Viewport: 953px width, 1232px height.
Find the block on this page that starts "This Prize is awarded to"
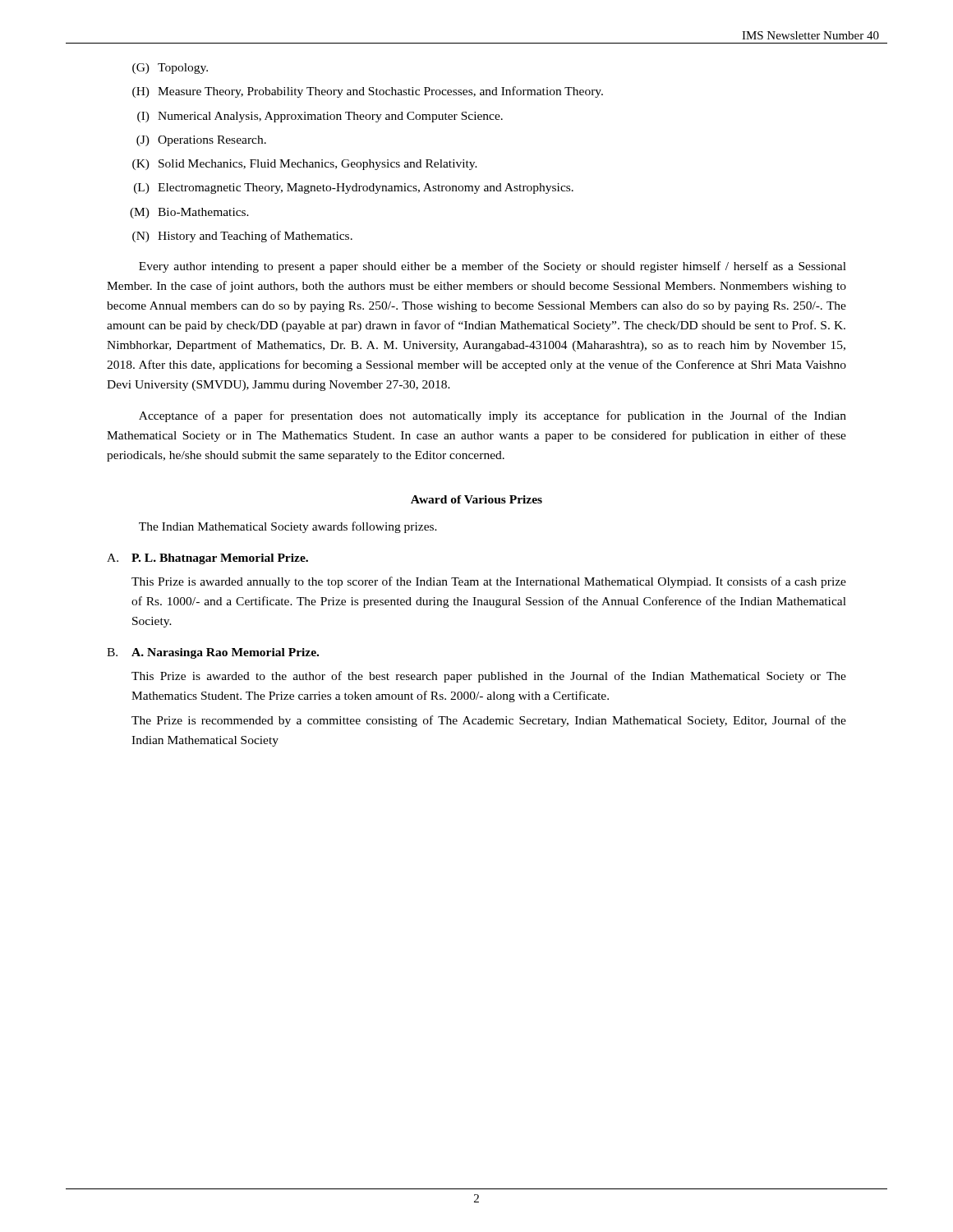[489, 686]
